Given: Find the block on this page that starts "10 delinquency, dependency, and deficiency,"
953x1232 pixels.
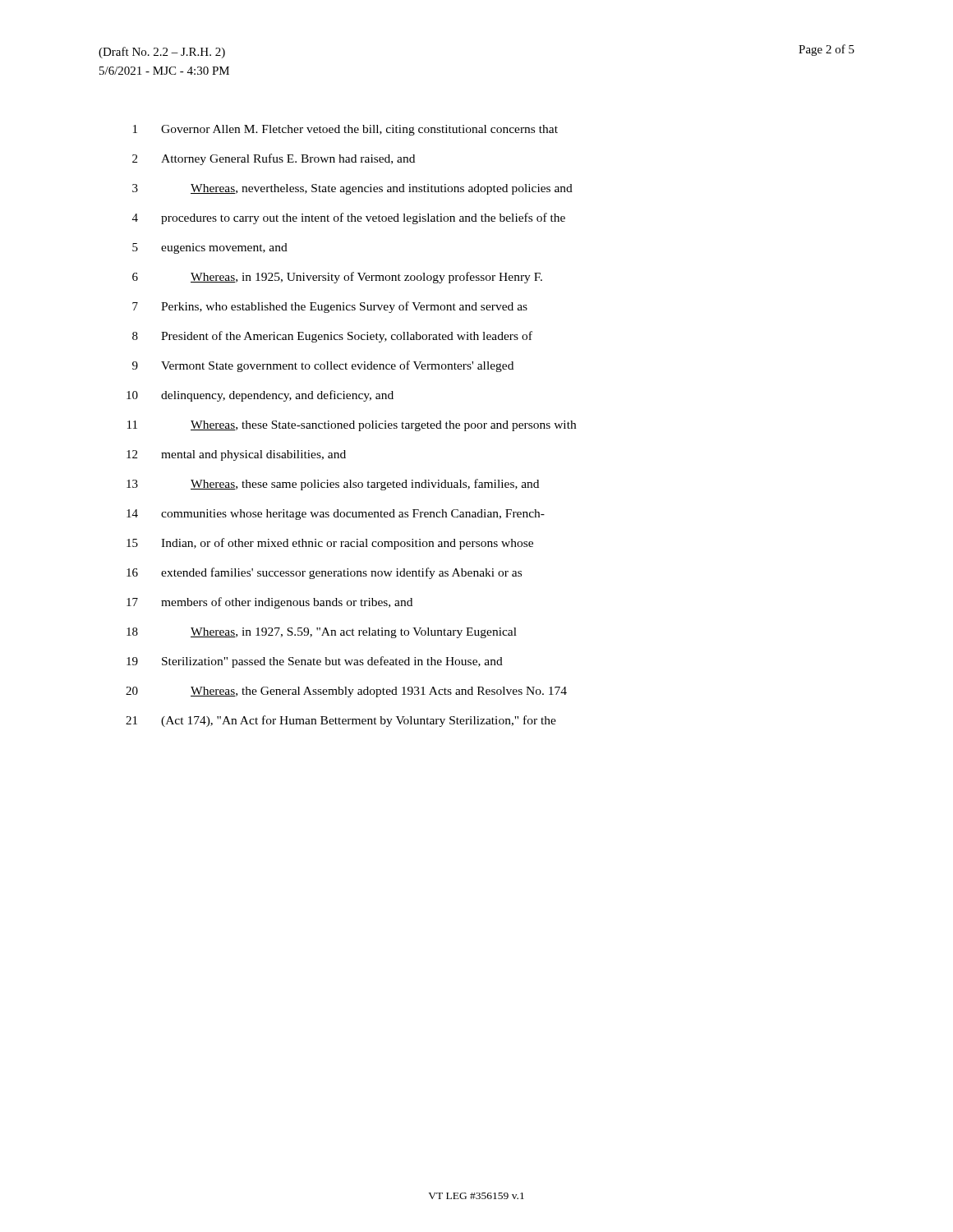Looking at the screenshot, I should (260, 396).
